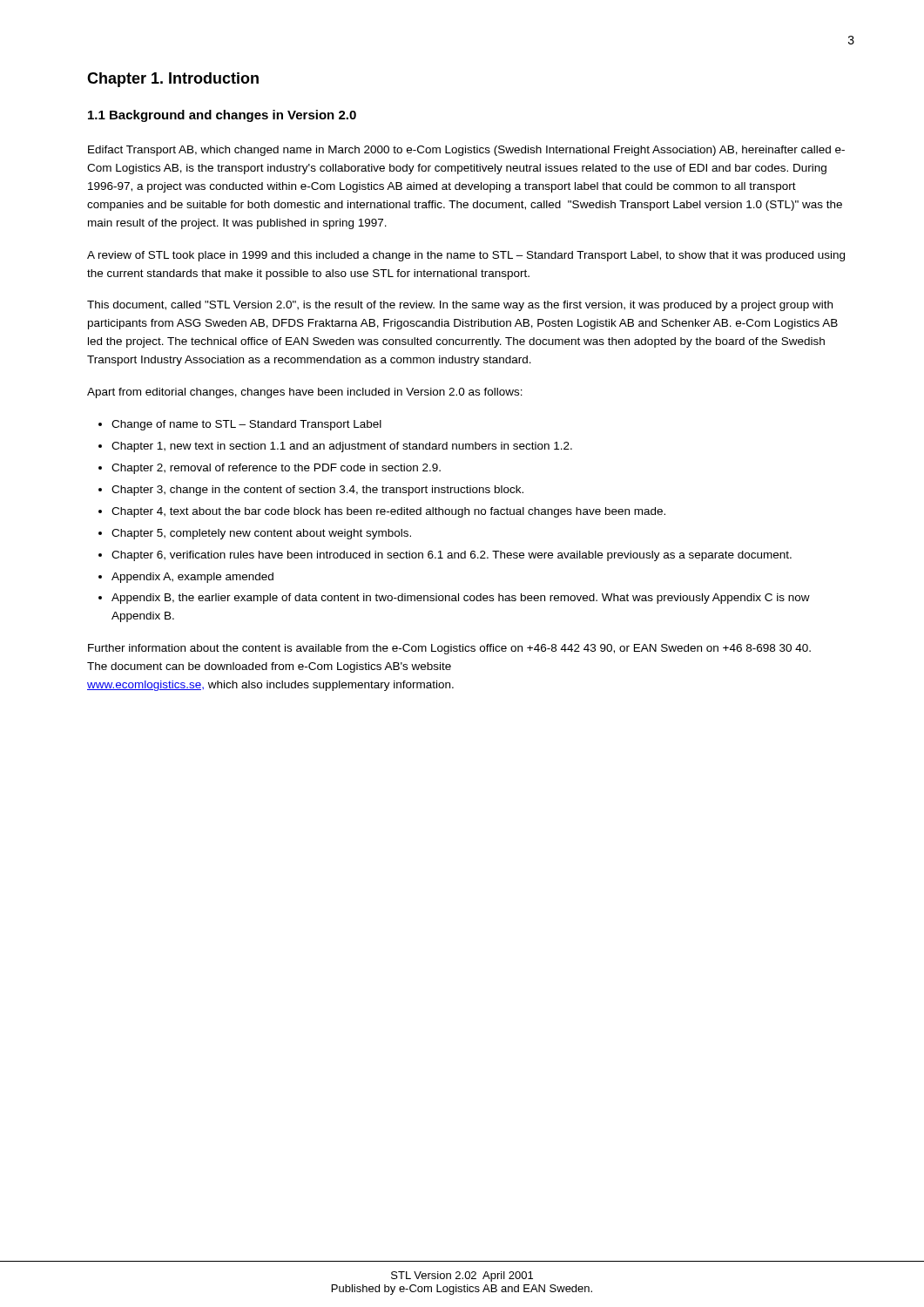The height and width of the screenshot is (1307, 924).
Task: Point to the passage starting "Chapter 4, text"
Action: [389, 511]
